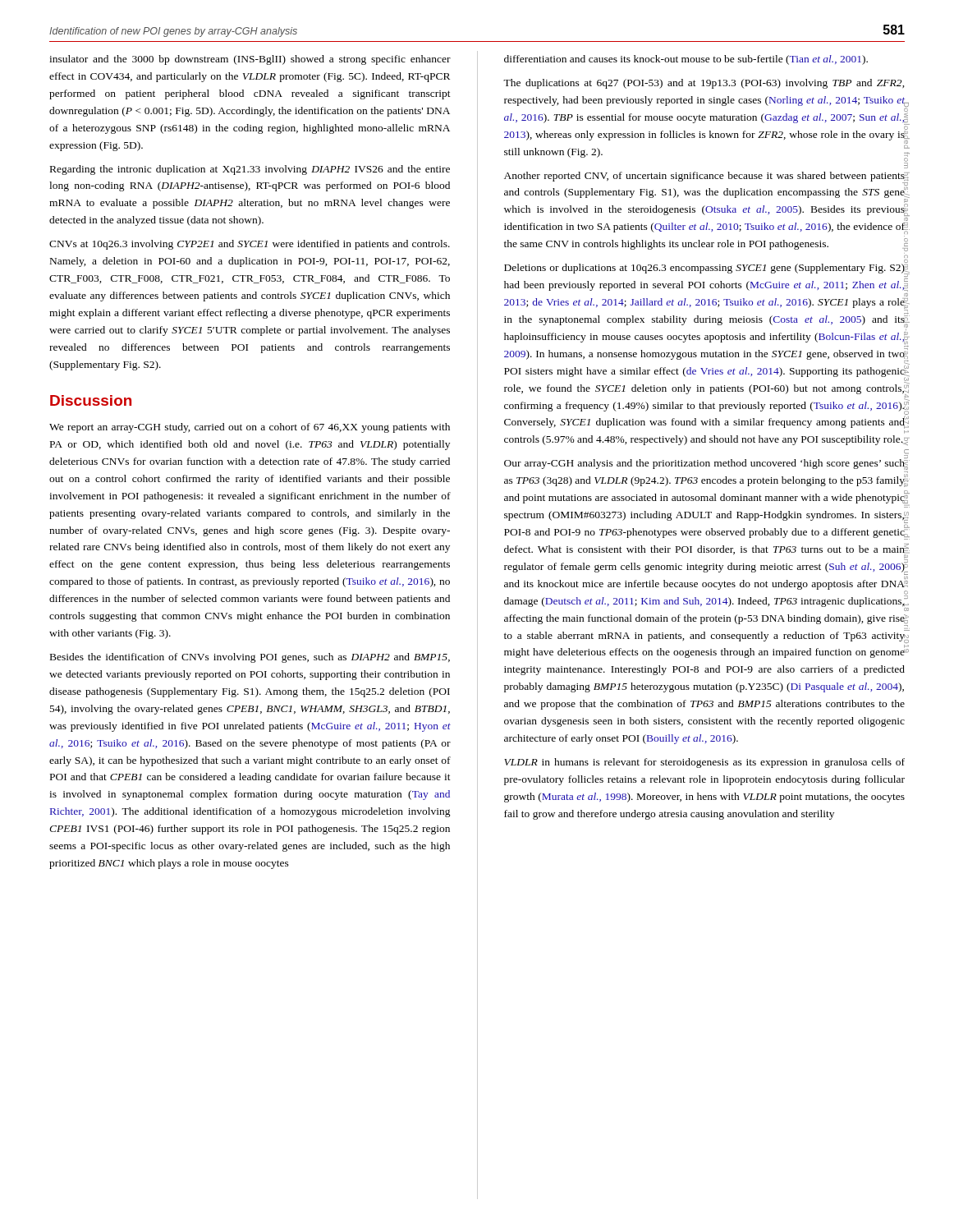Select the block starting "insulator and the 3000 bp"

pyautogui.click(x=250, y=102)
